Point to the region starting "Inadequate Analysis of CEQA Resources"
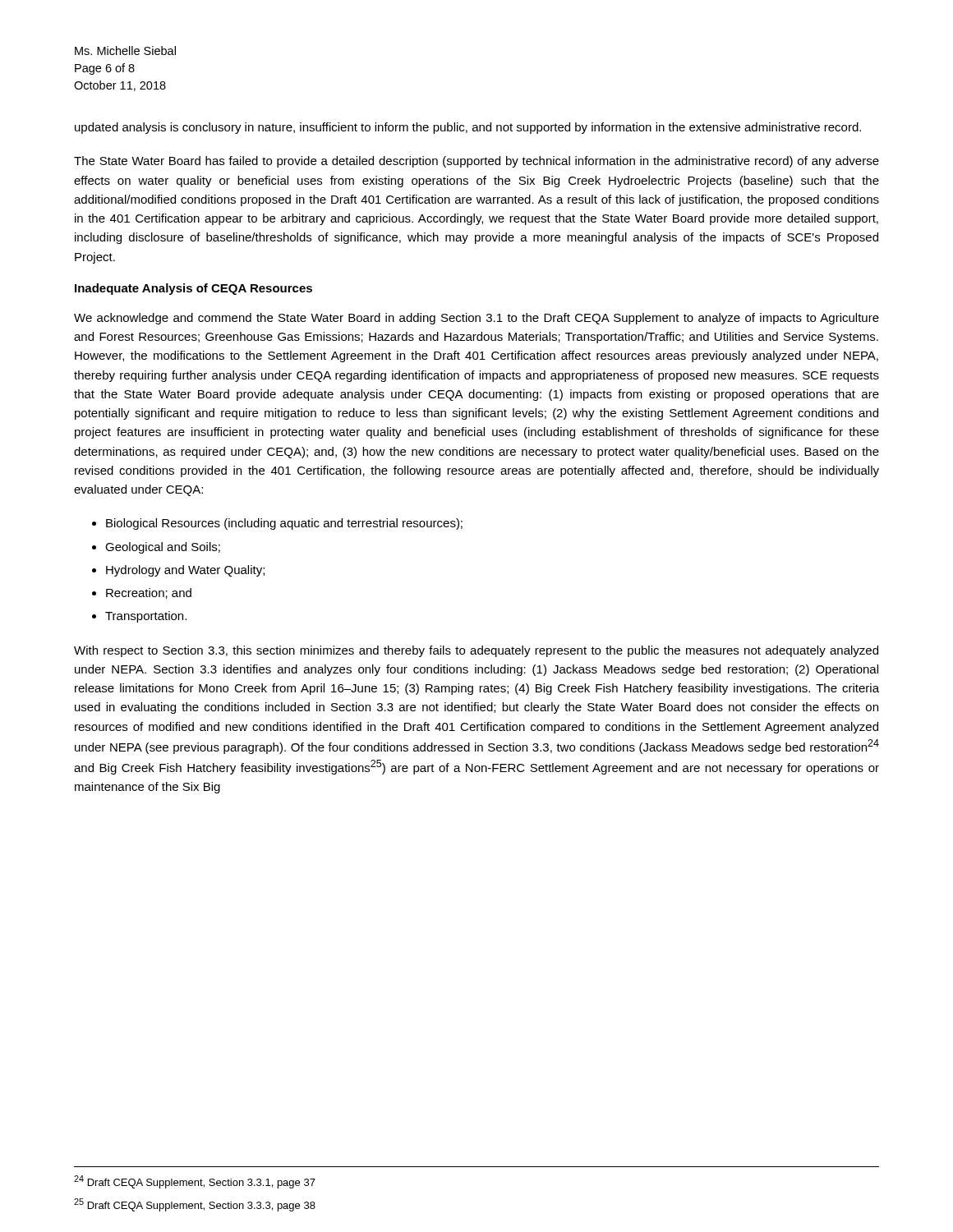 click(193, 288)
